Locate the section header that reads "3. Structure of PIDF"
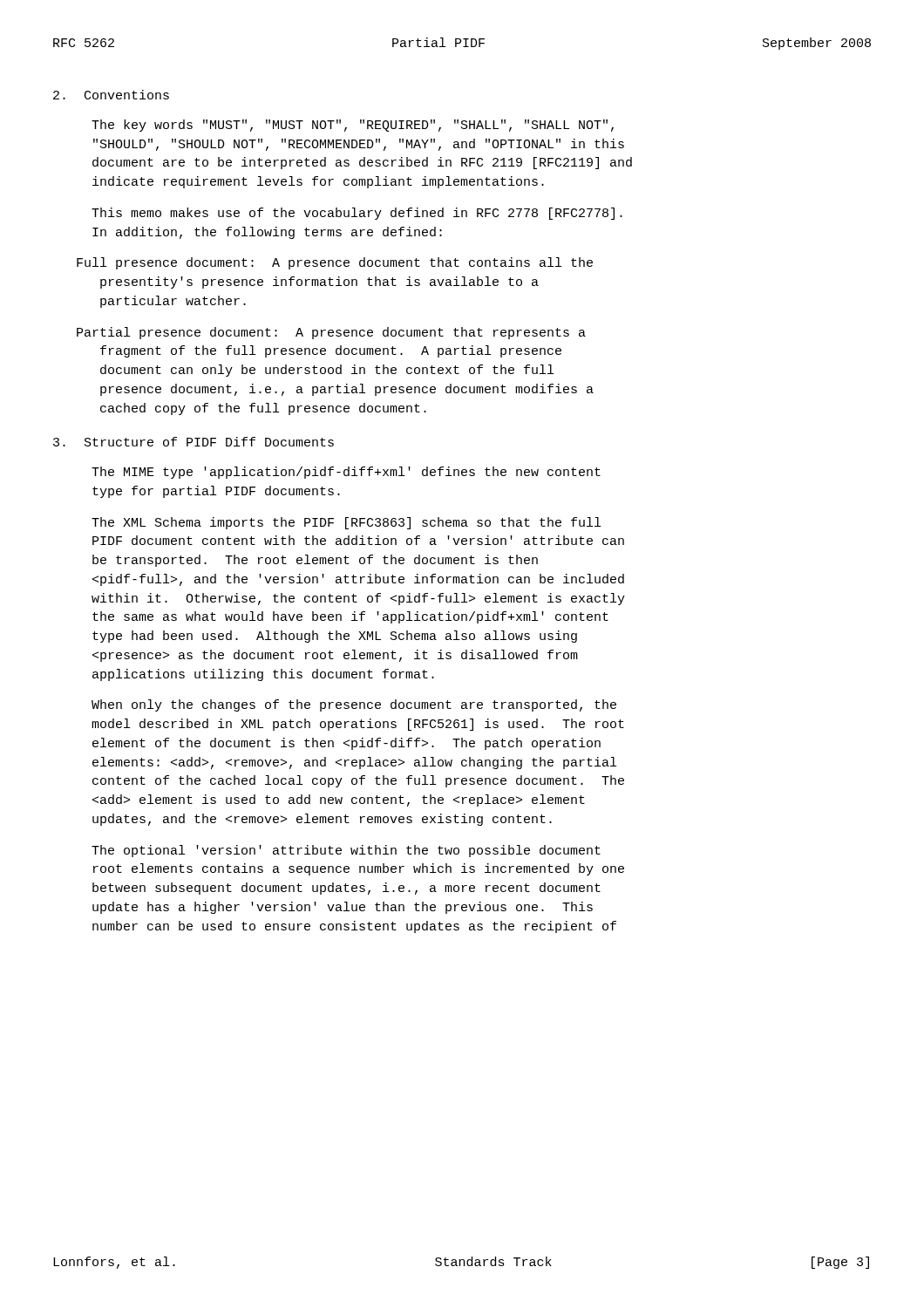This screenshot has width=924, height=1308. pos(194,444)
